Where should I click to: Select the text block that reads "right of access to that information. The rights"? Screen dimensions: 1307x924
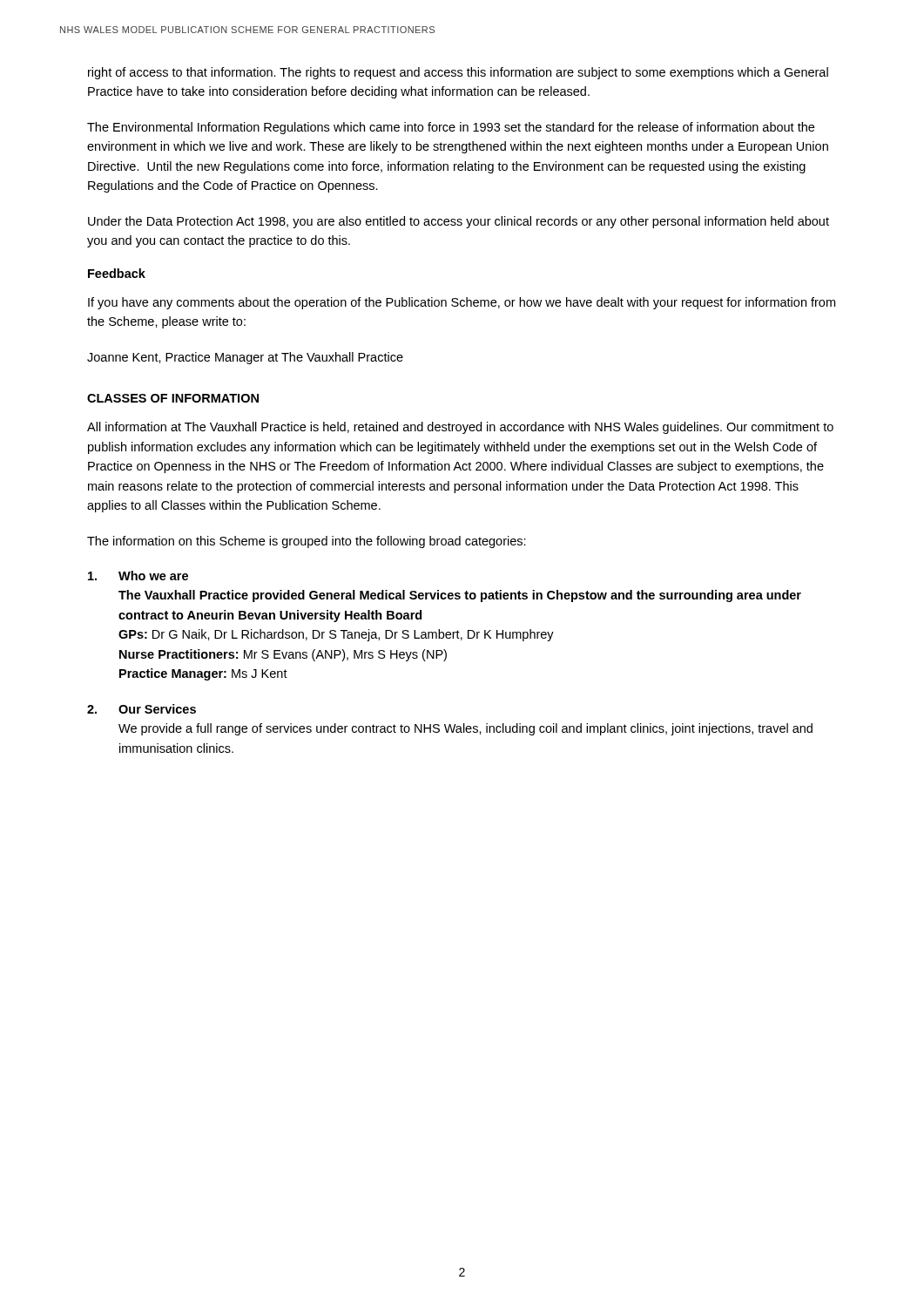[458, 82]
